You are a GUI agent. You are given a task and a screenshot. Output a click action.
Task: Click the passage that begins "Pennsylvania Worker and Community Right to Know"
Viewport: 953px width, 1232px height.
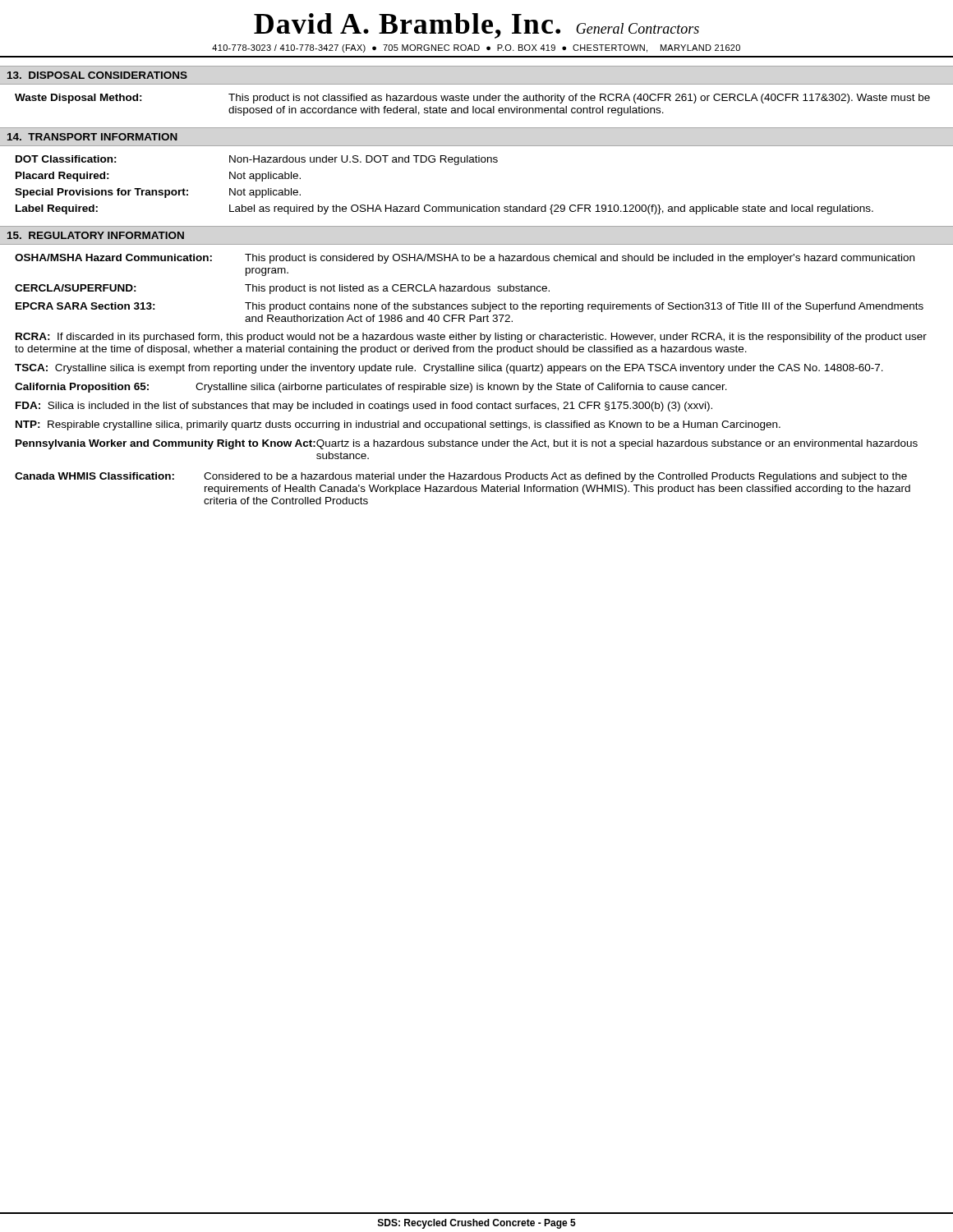click(476, 449)
